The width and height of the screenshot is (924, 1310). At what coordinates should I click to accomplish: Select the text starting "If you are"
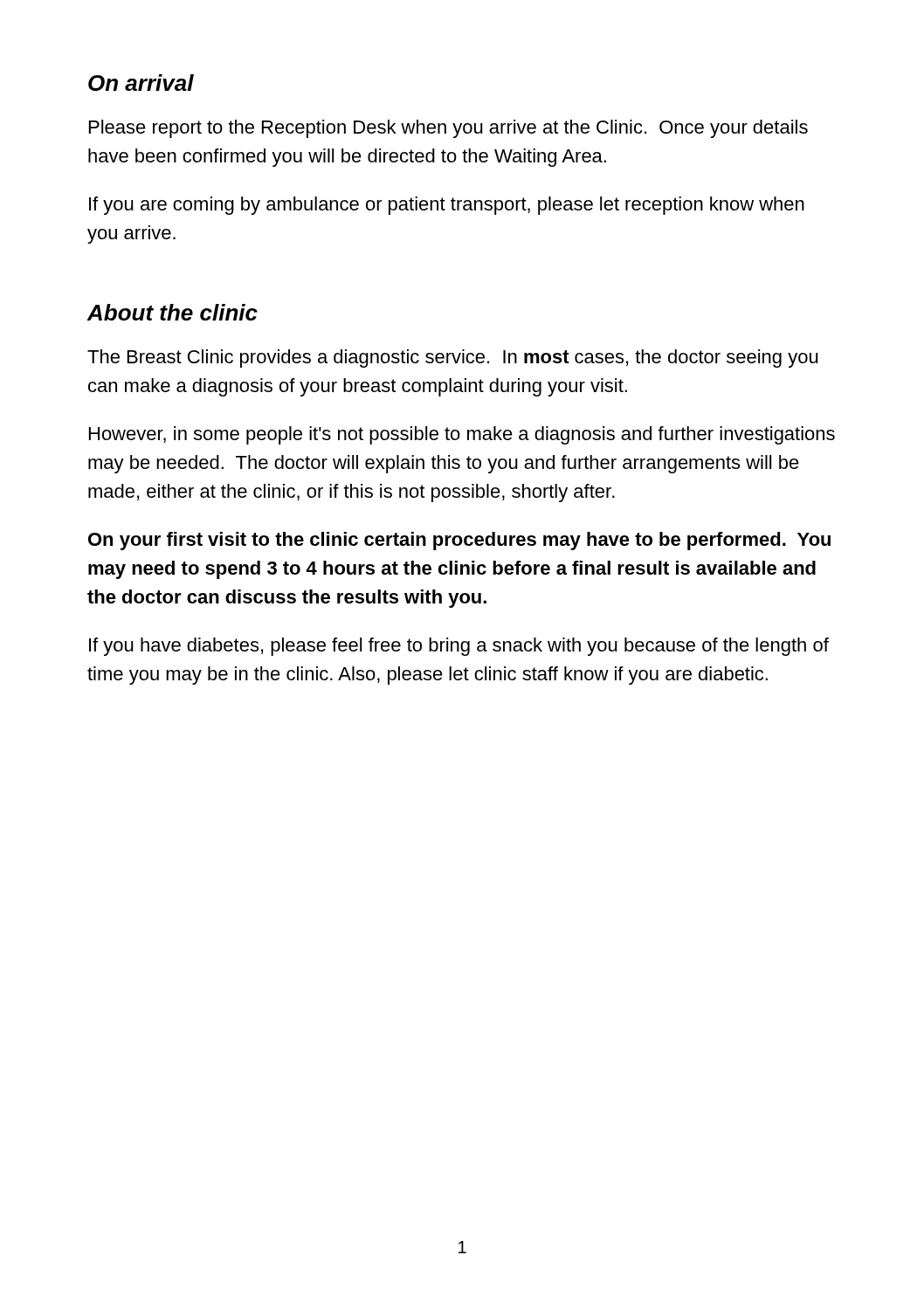[446, 218]
